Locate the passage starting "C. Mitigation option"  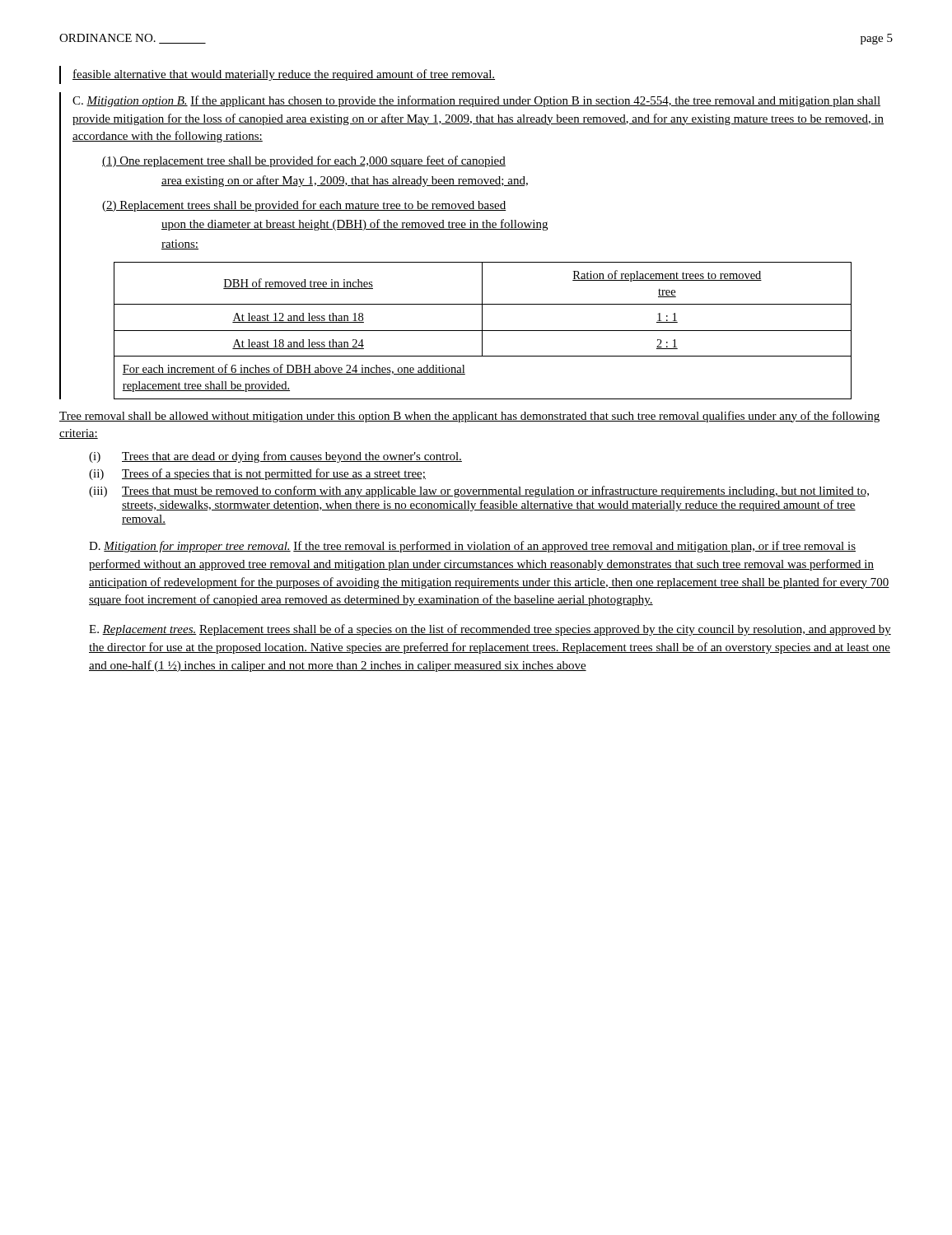[476, 101]
